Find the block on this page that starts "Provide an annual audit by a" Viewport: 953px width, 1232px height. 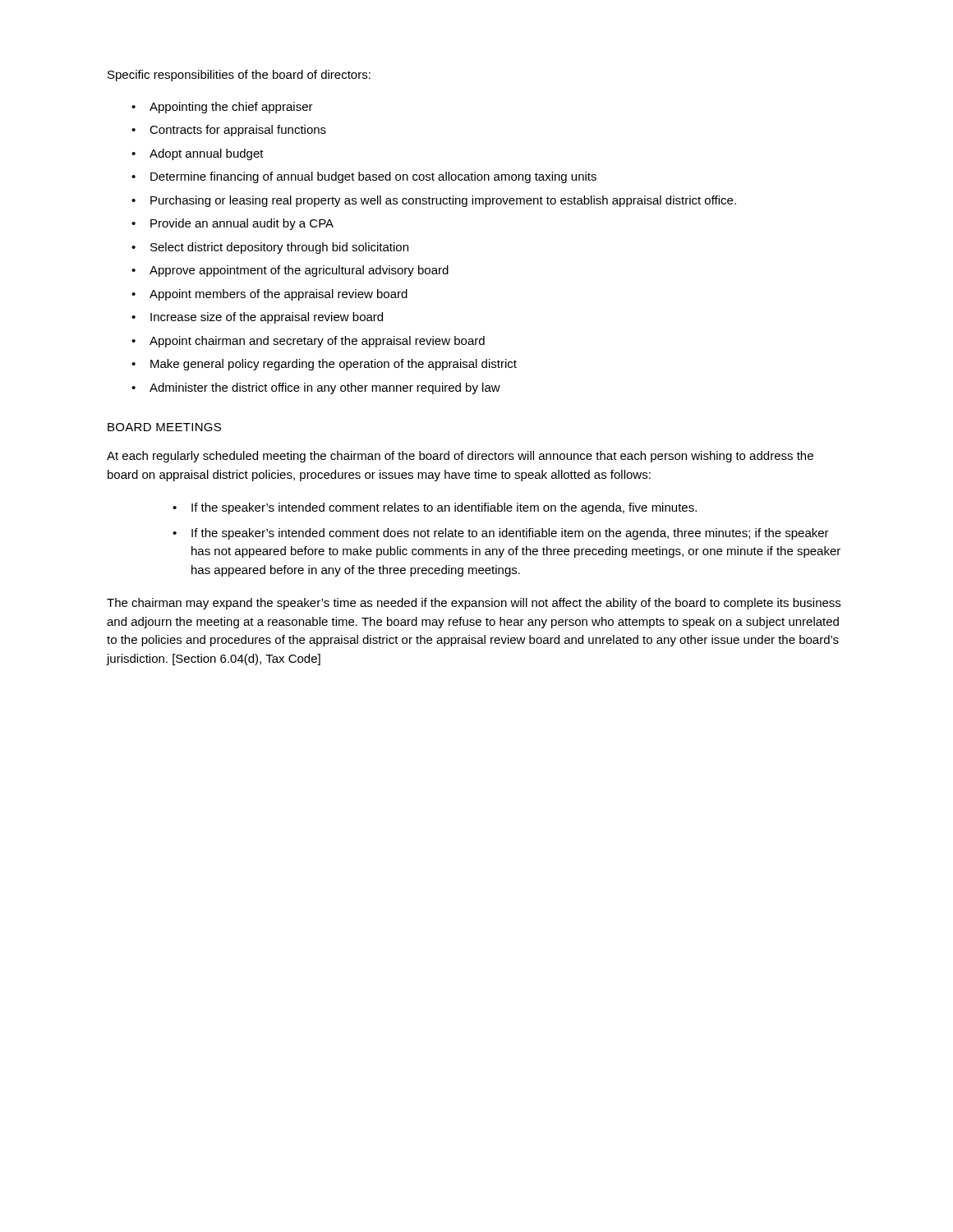coord(242,223)
